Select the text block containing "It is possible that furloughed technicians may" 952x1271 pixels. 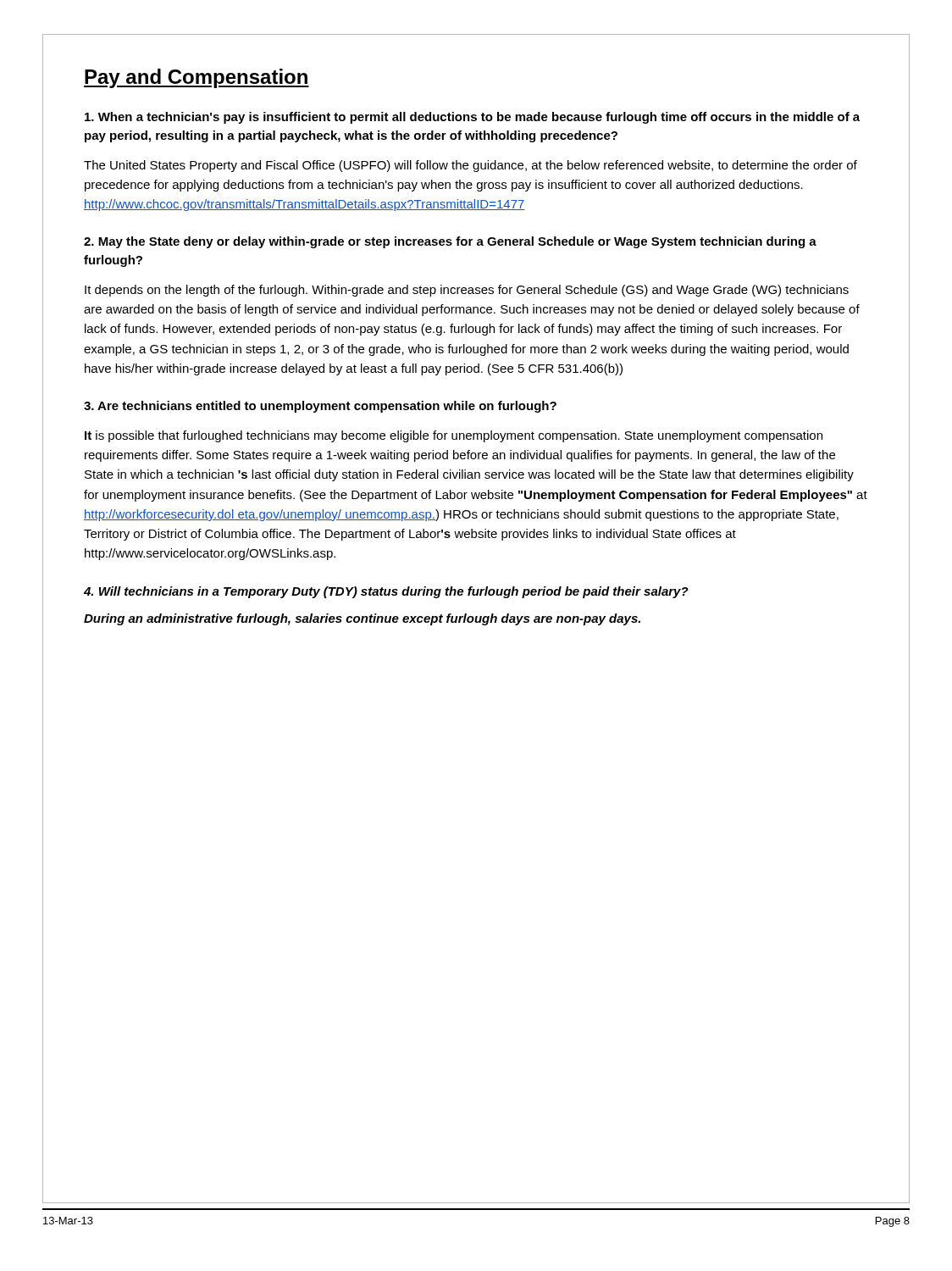point(476,494)
